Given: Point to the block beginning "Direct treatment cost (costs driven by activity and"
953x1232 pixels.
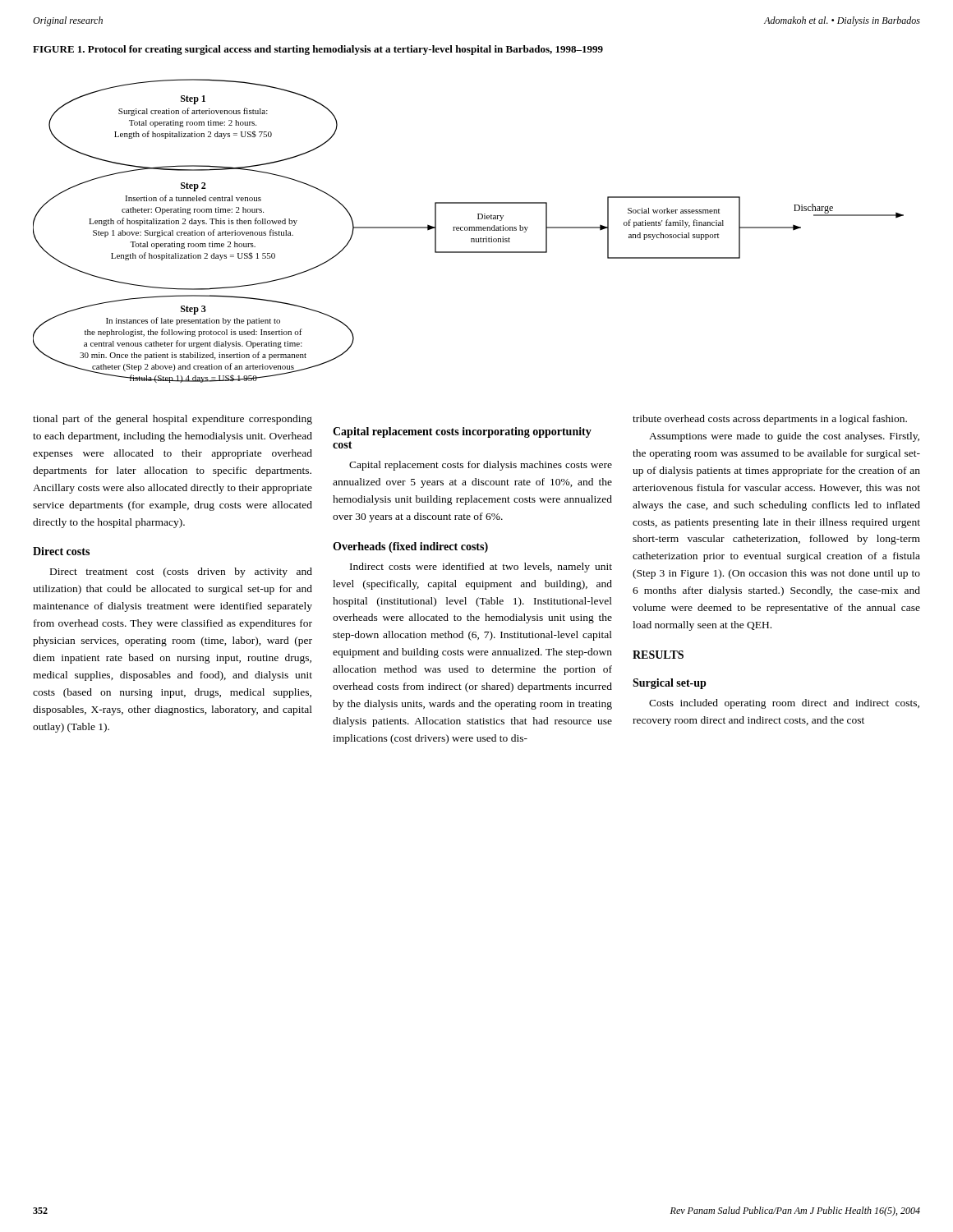Looking at the screenshot, I should (x=173, y=649).
